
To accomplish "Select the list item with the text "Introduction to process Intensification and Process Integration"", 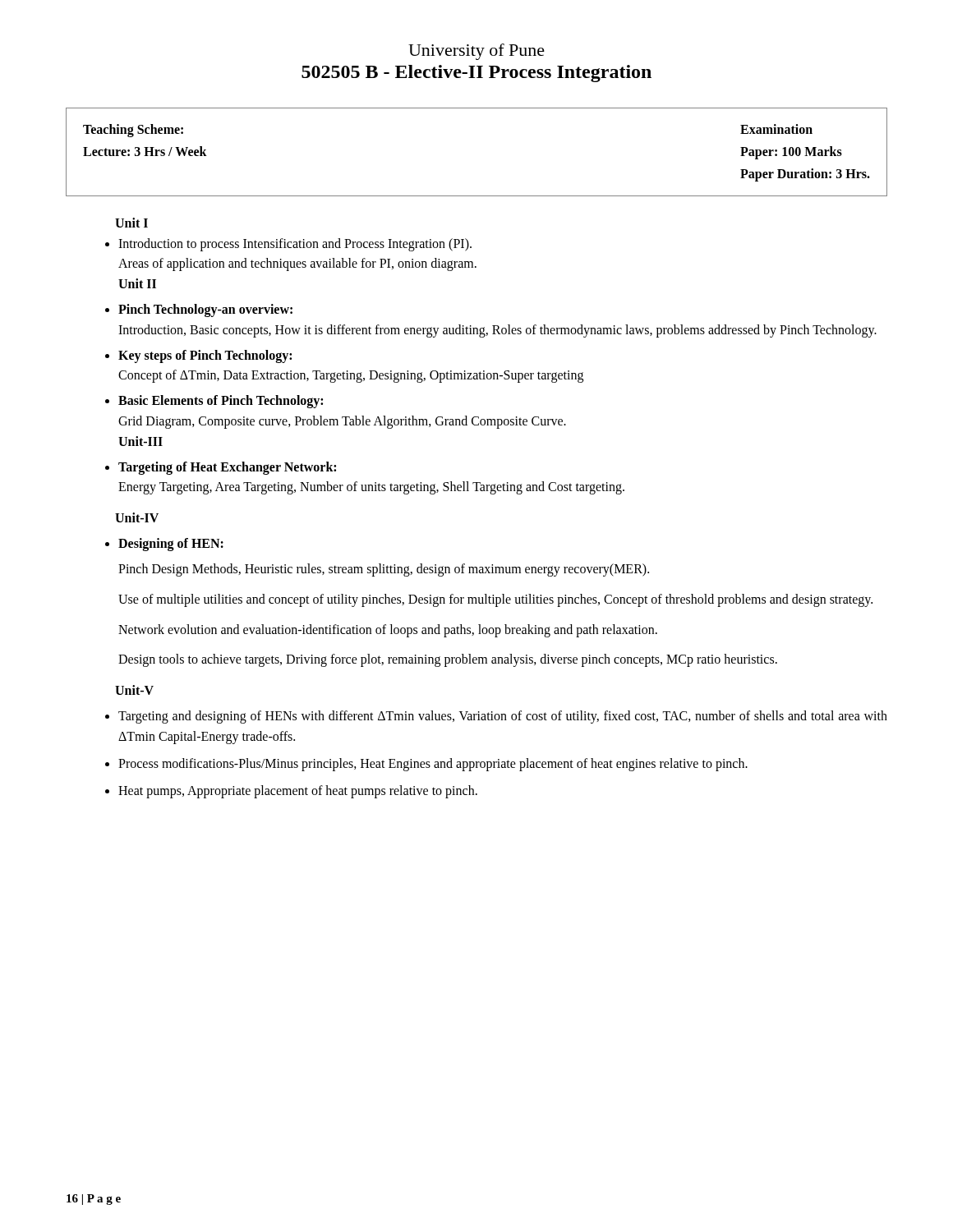I will tap(298, 264).
